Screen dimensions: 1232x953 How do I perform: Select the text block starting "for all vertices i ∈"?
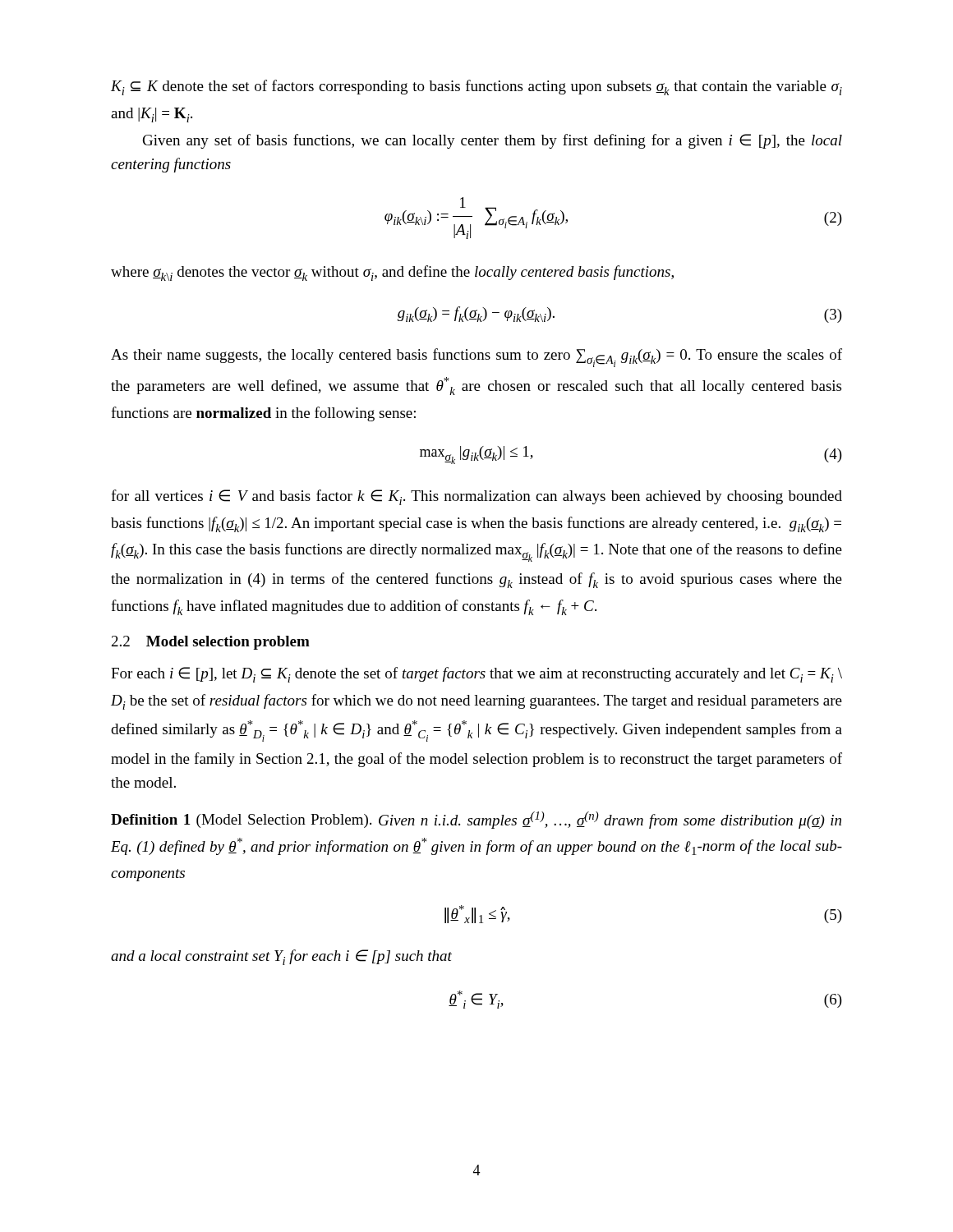click(476, 552)
